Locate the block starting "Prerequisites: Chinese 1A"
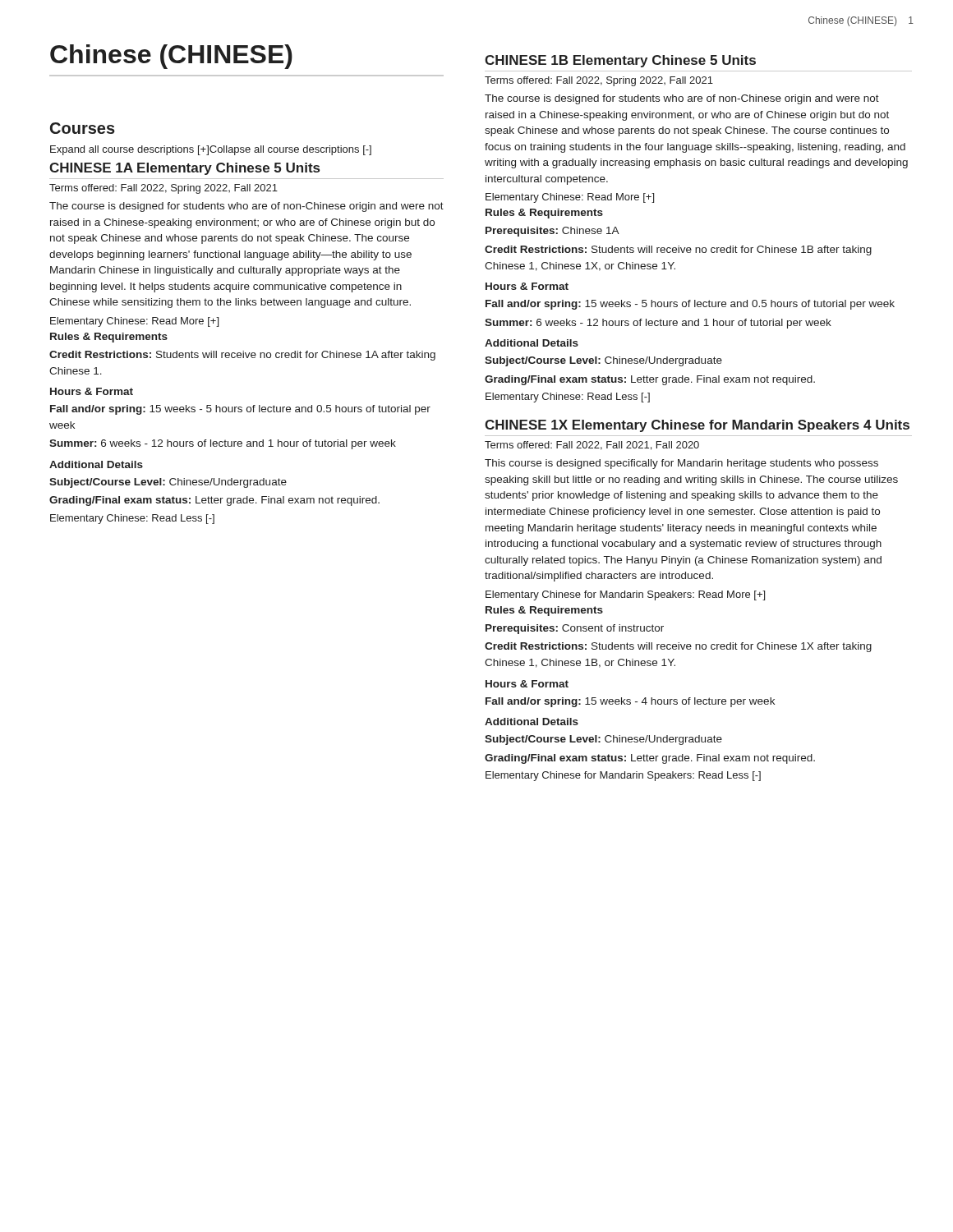 click(x=552, y=231)
